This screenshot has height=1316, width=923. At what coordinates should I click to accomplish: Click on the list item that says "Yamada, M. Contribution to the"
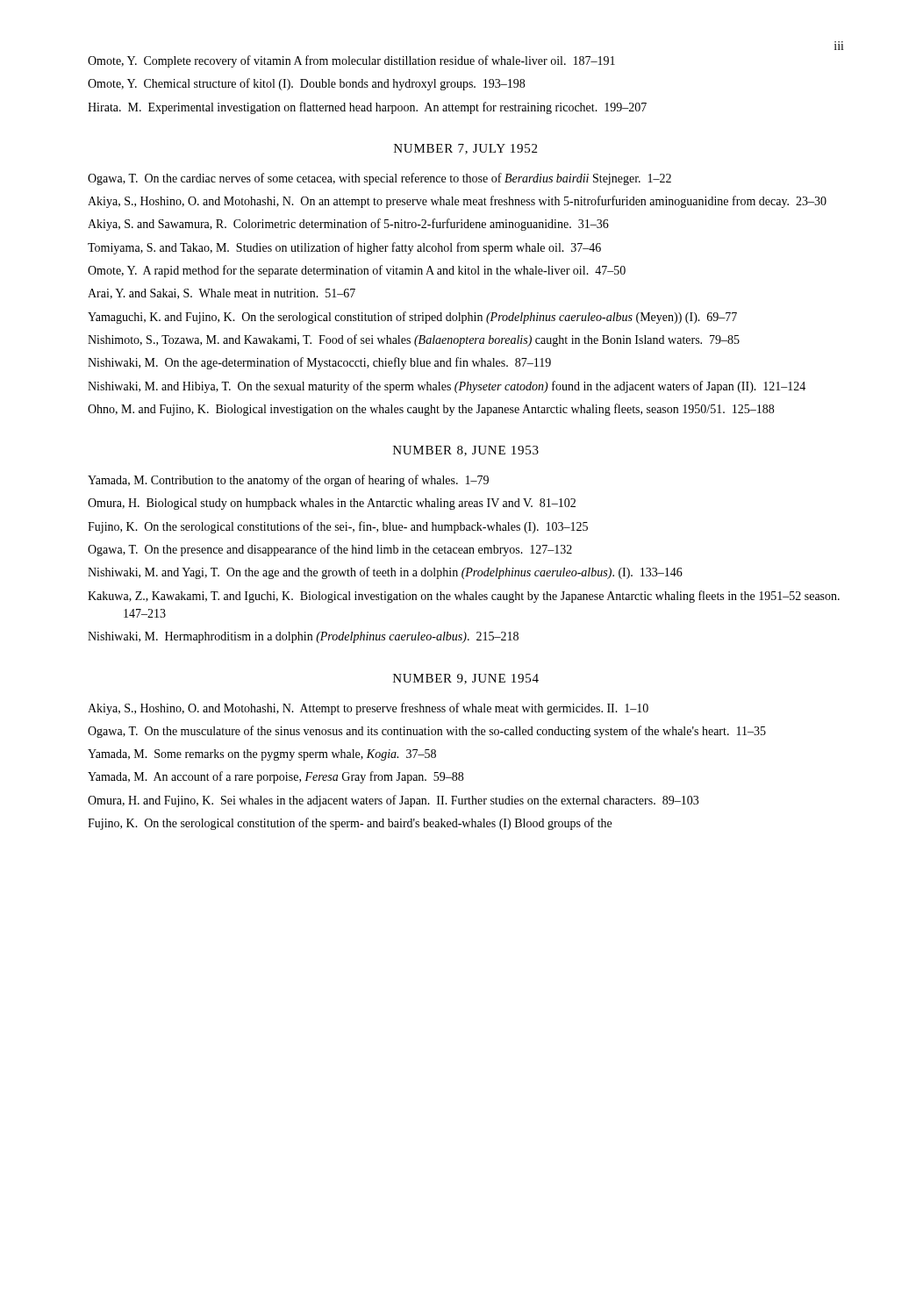coord(288,480)
